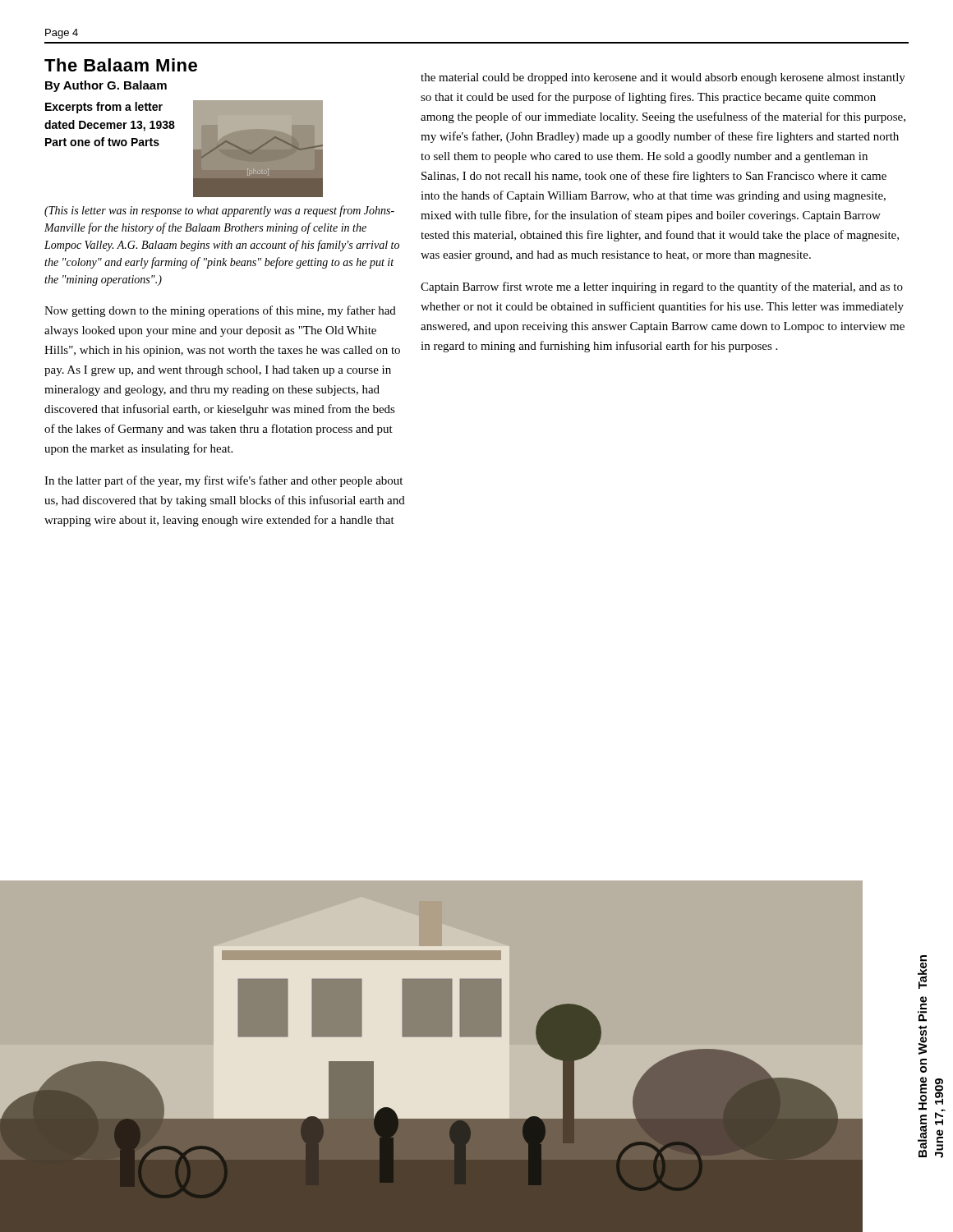Click on the text starting "By Author G. Balaam"
This screenshot has height=1232, width=953.
[106, 85]
